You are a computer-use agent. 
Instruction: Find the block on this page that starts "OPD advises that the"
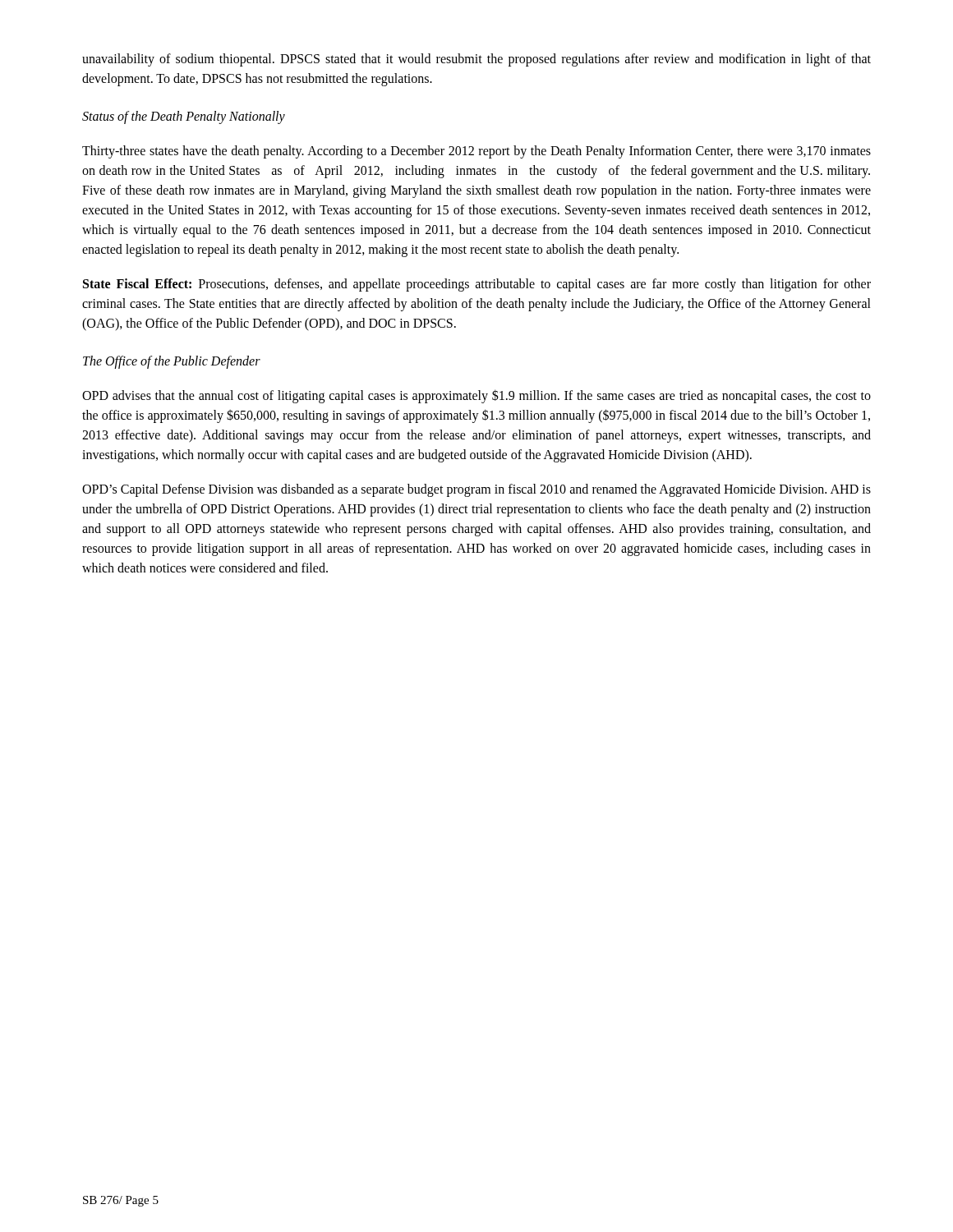[x=476, y=425]
